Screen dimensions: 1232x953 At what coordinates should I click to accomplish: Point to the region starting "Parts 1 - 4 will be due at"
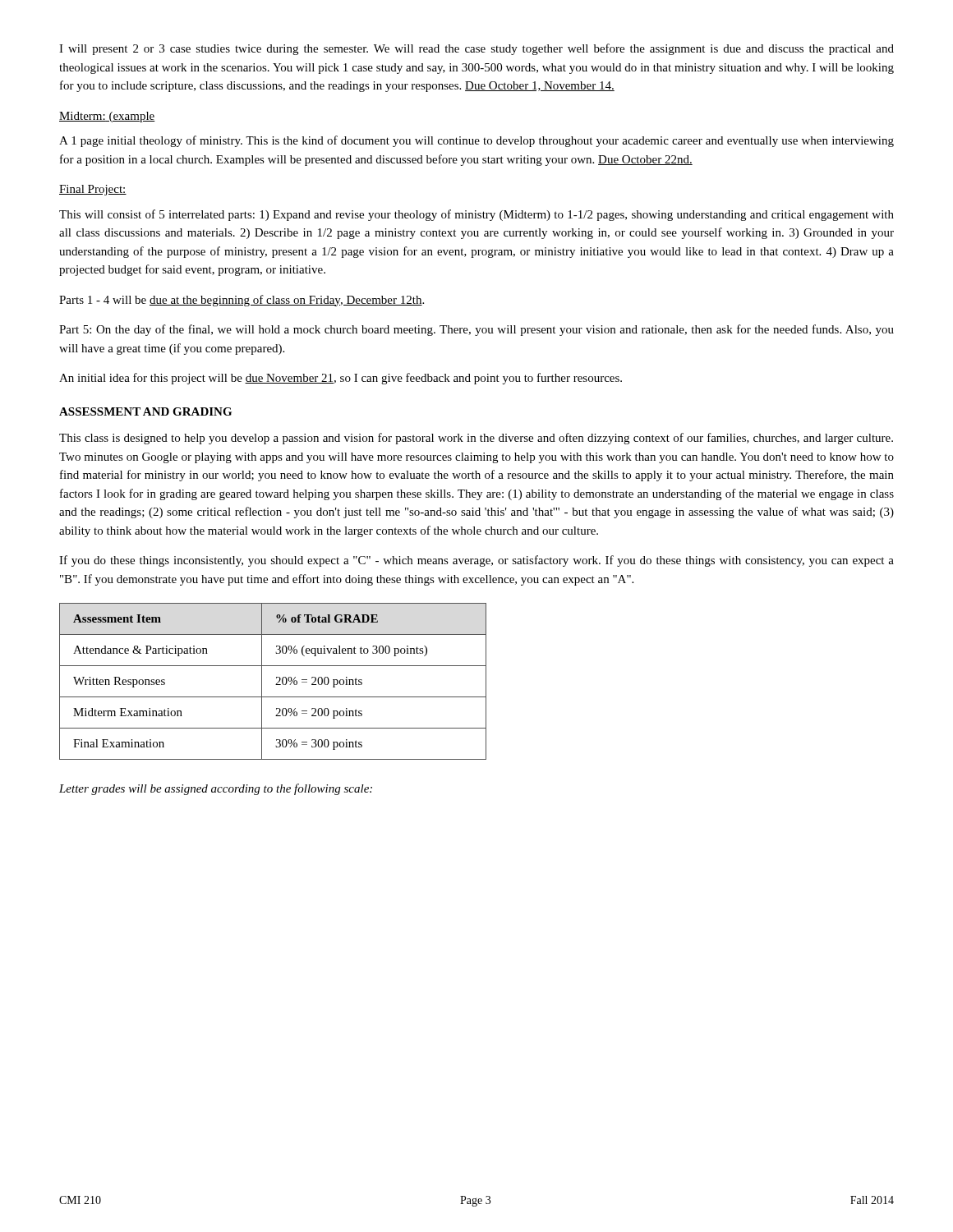pos(242,301)
